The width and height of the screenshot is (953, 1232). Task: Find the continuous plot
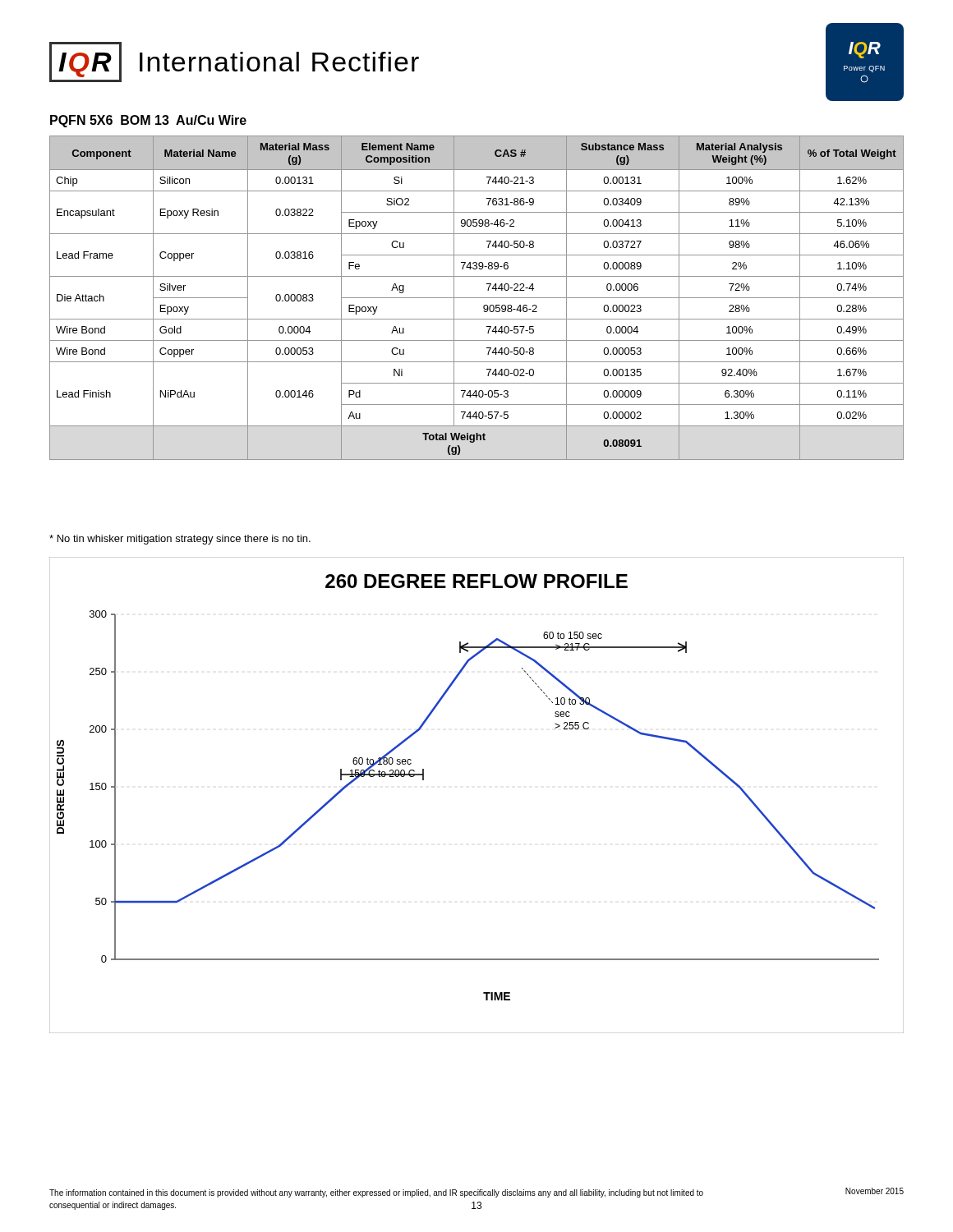[x=476, y=795]
